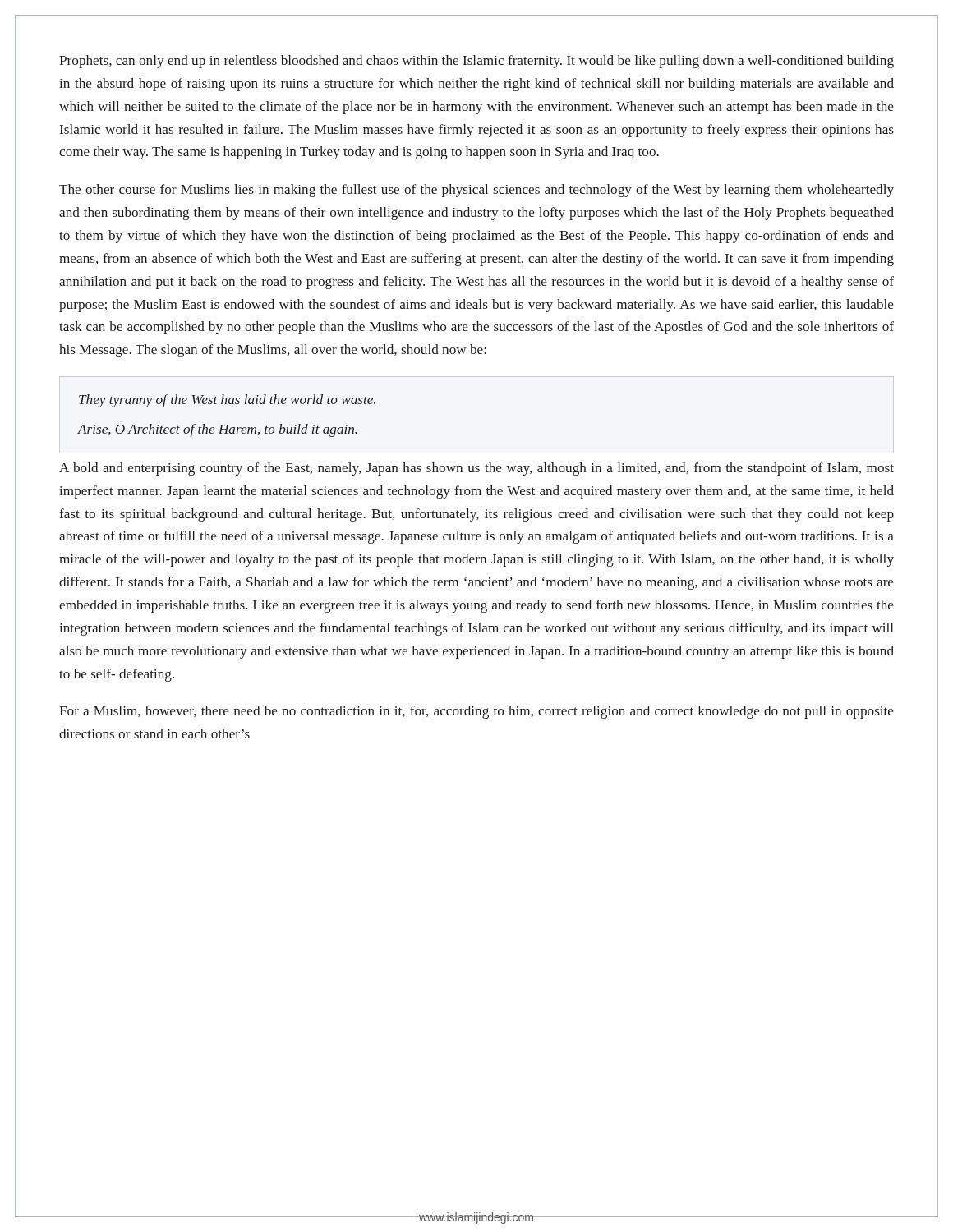
Task: Where is the passage that starts "The other course for Muslims lies"?
Action: click(476, 270)
